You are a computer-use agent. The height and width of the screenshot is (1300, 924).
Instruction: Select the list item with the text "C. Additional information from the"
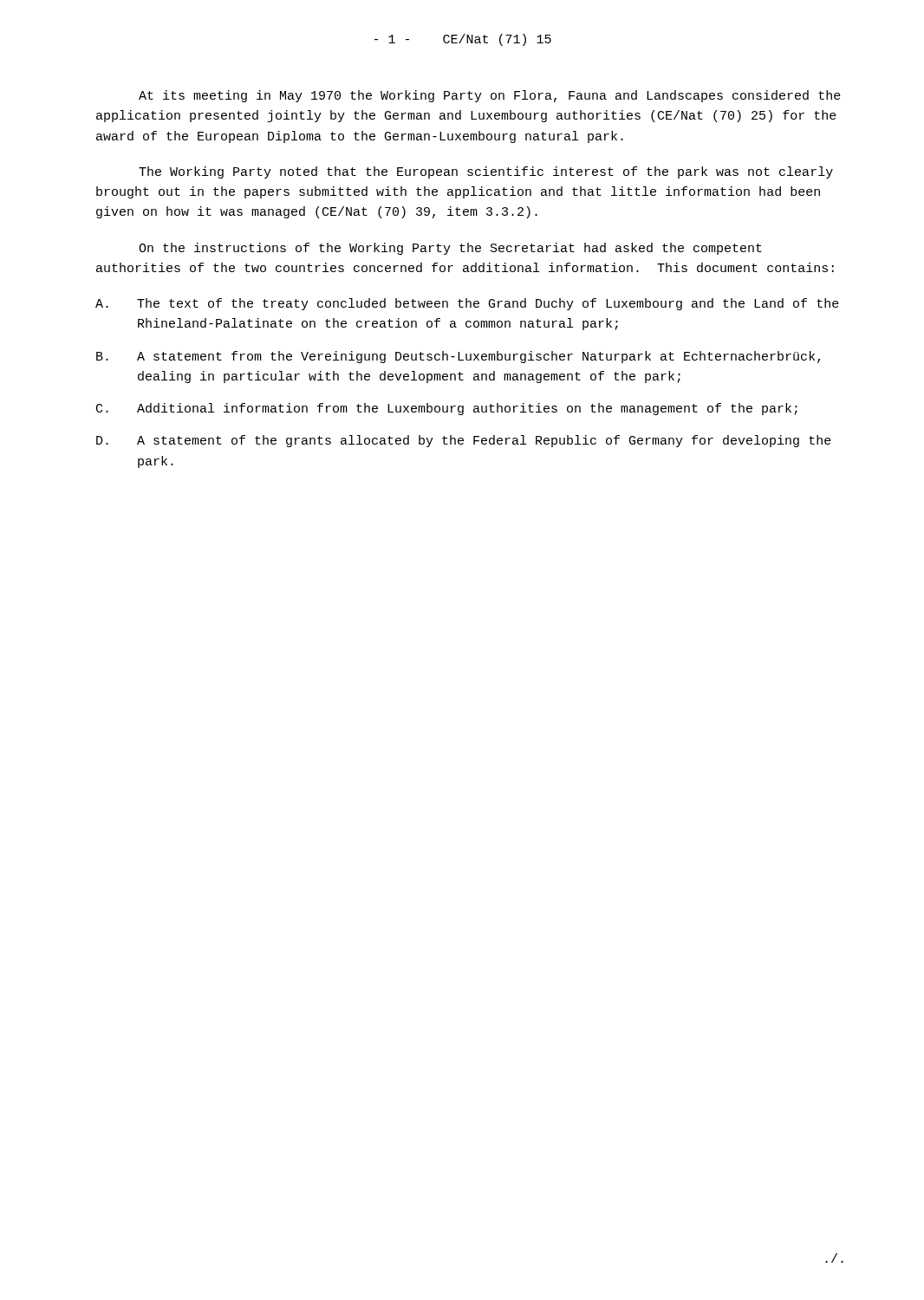point(471,410)
